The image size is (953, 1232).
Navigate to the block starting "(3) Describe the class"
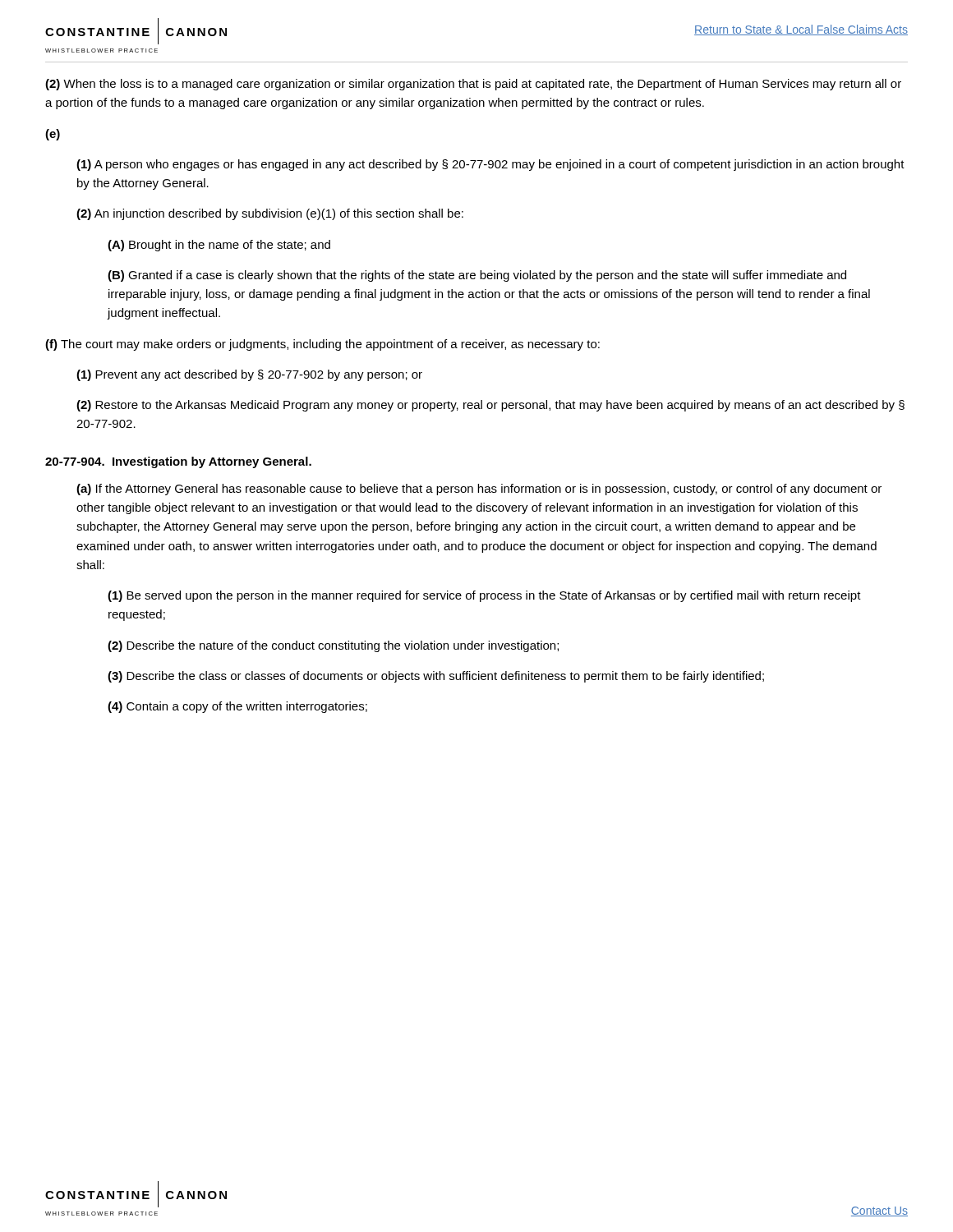pyautogui.click(x=436, y=675)
